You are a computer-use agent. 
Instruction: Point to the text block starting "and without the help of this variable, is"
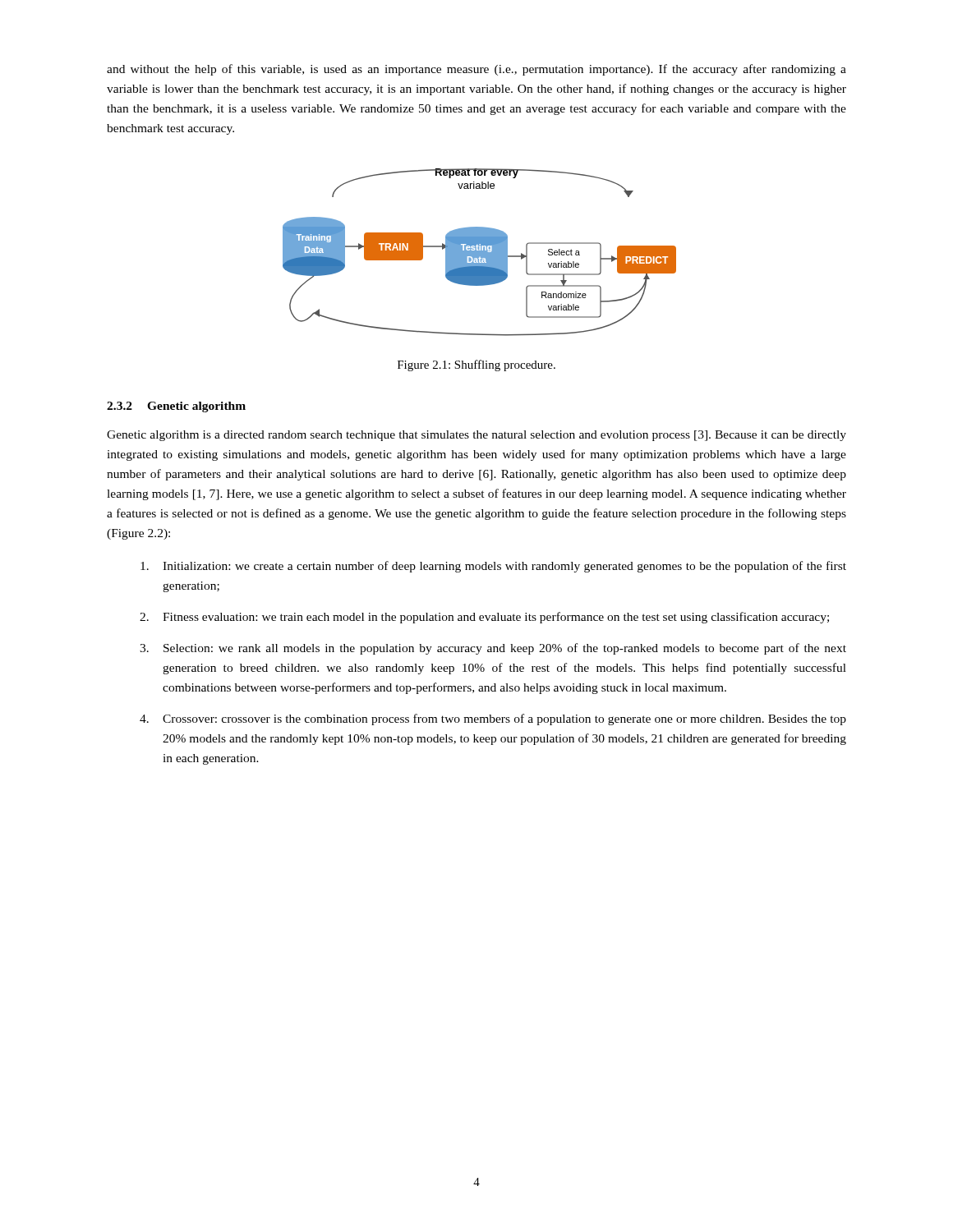(476, 98)
